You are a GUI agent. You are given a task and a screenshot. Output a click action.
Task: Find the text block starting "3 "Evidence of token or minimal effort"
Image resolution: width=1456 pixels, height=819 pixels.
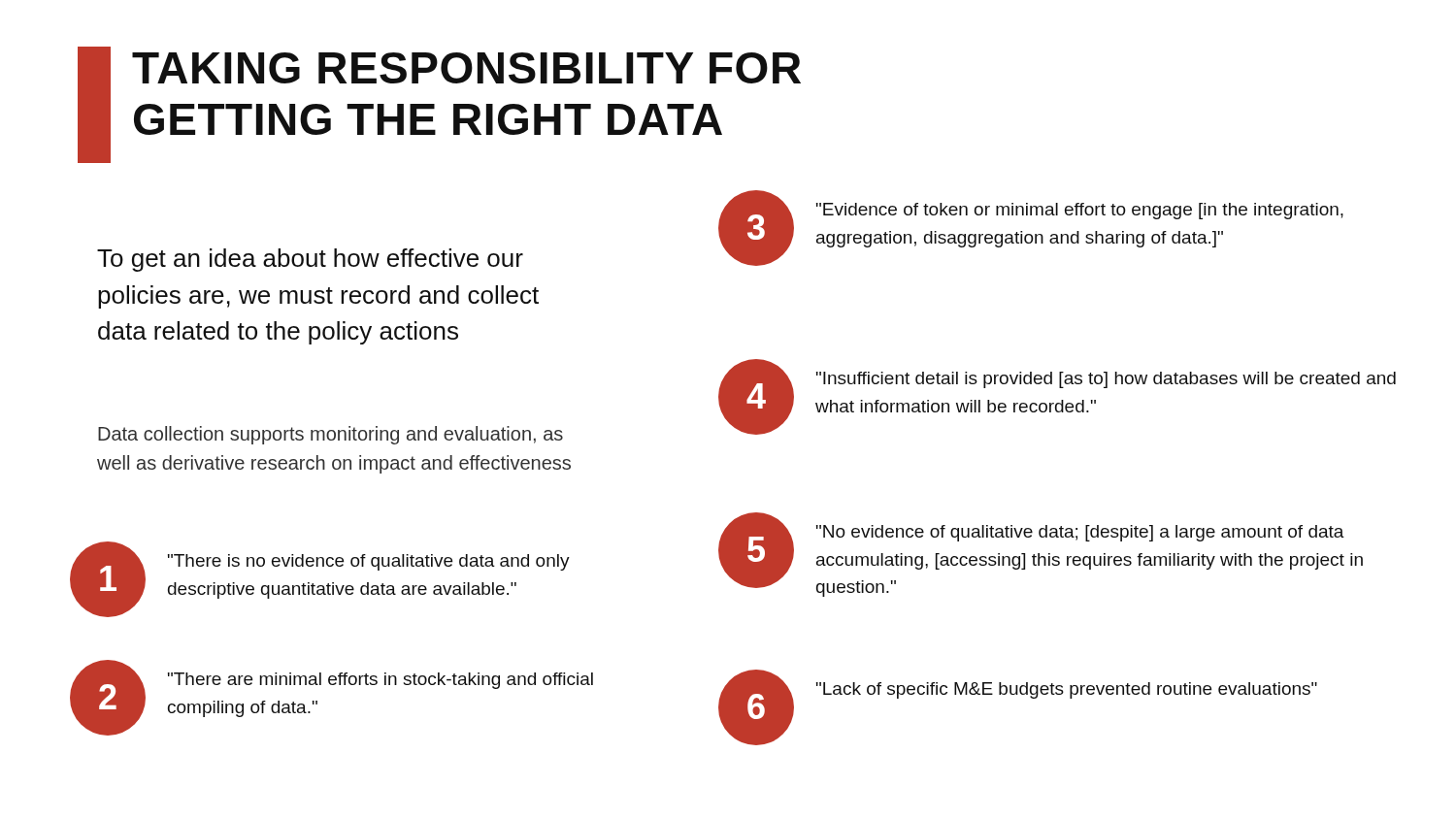click(x=1063, y=228)
